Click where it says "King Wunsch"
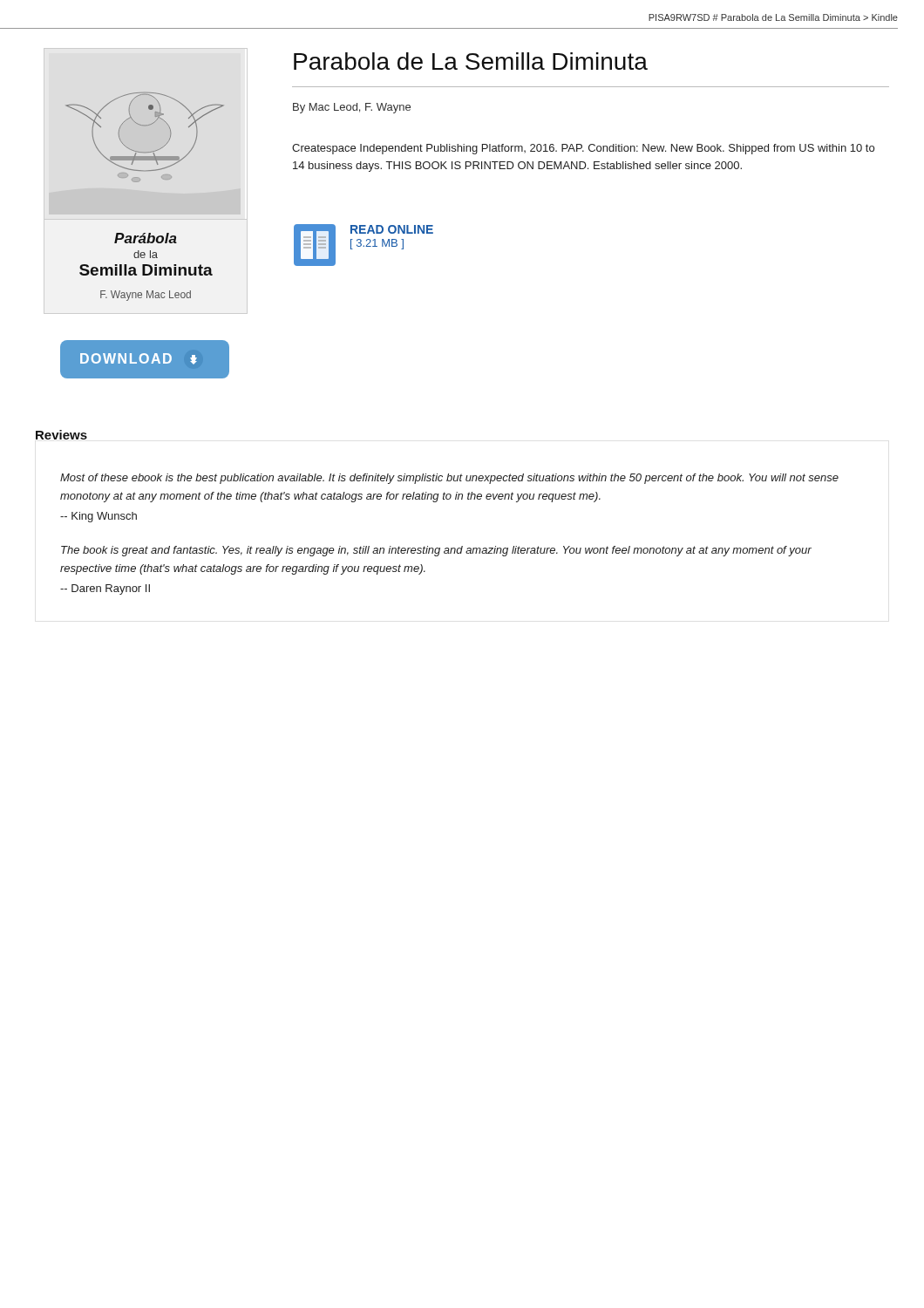The image size is (924, 1308). (x=99, y=516)
